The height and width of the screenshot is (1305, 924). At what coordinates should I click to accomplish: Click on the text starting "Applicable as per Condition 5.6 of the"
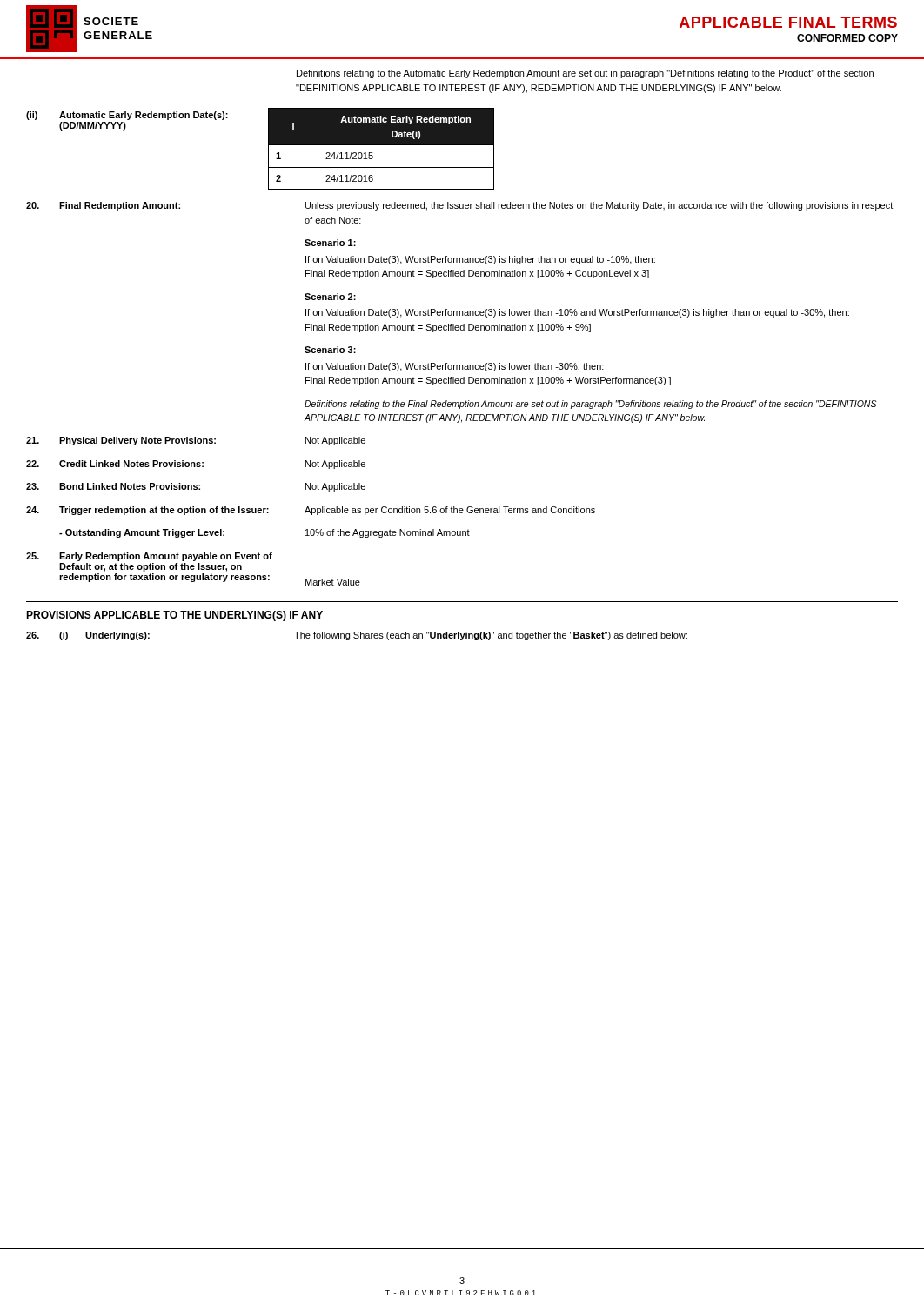click(450, 509)
